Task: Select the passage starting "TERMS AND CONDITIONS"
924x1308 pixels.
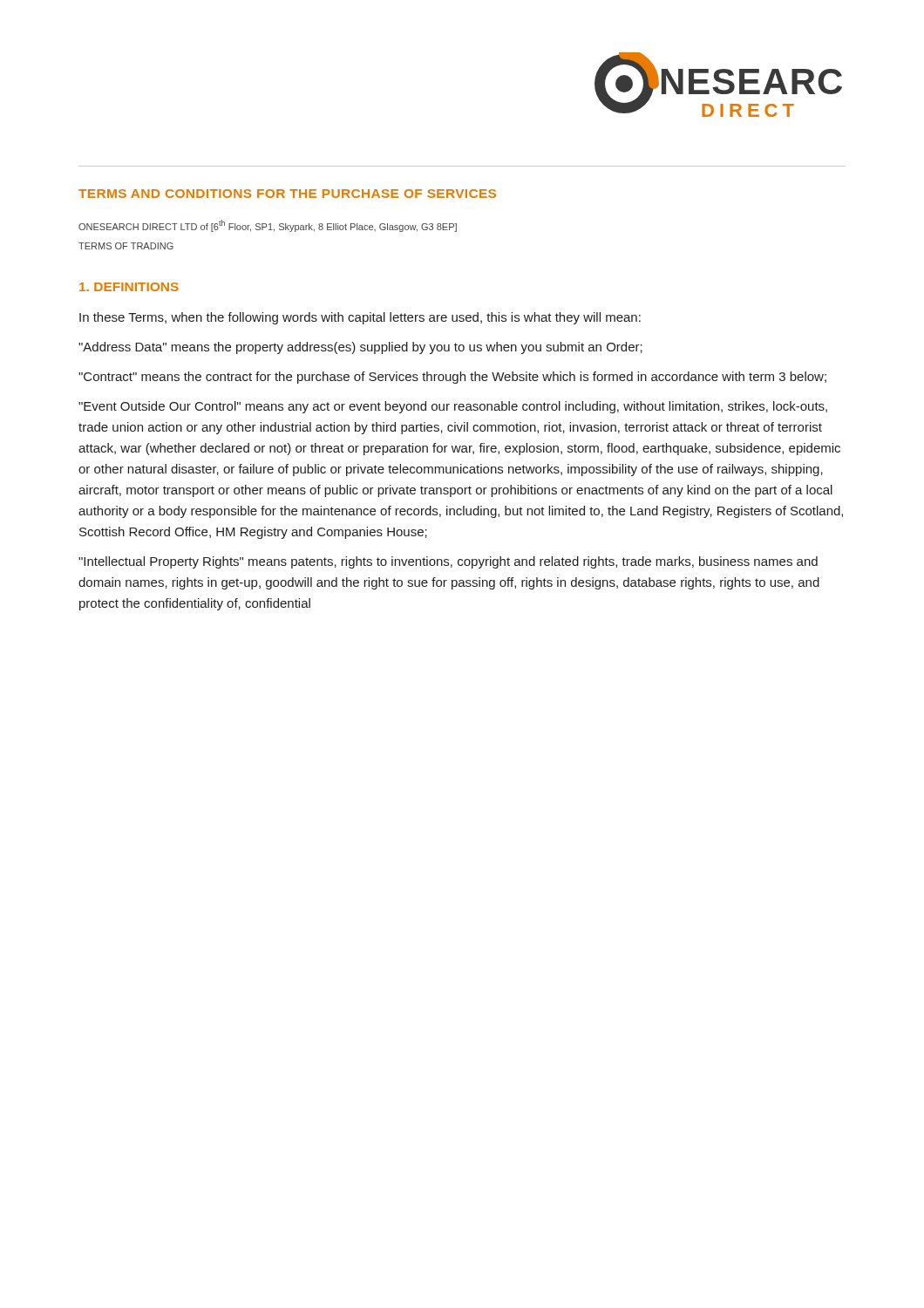Action: (x=288, y=193)
